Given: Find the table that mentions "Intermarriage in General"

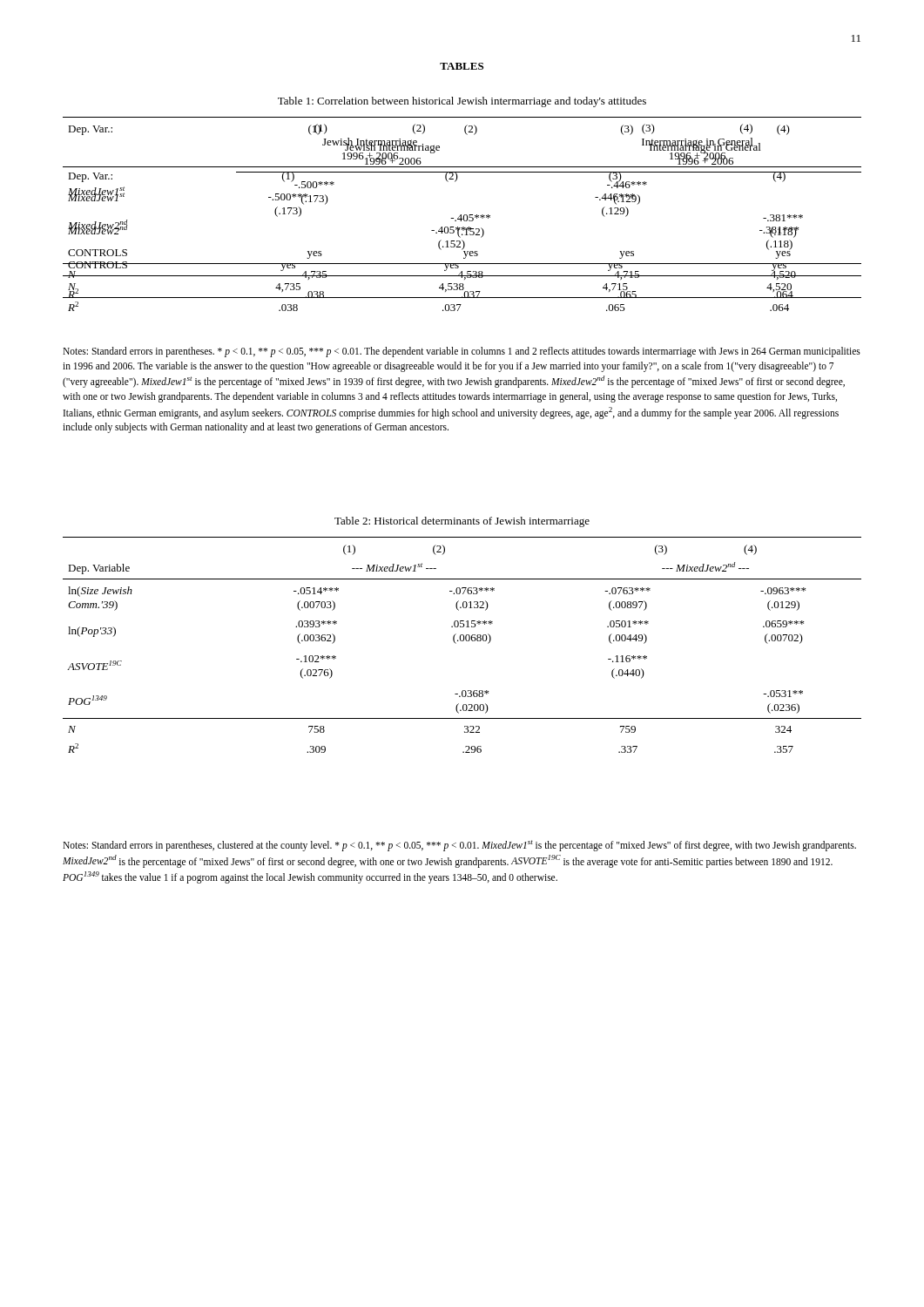Looking at the screenshot, I should (462, 210).
